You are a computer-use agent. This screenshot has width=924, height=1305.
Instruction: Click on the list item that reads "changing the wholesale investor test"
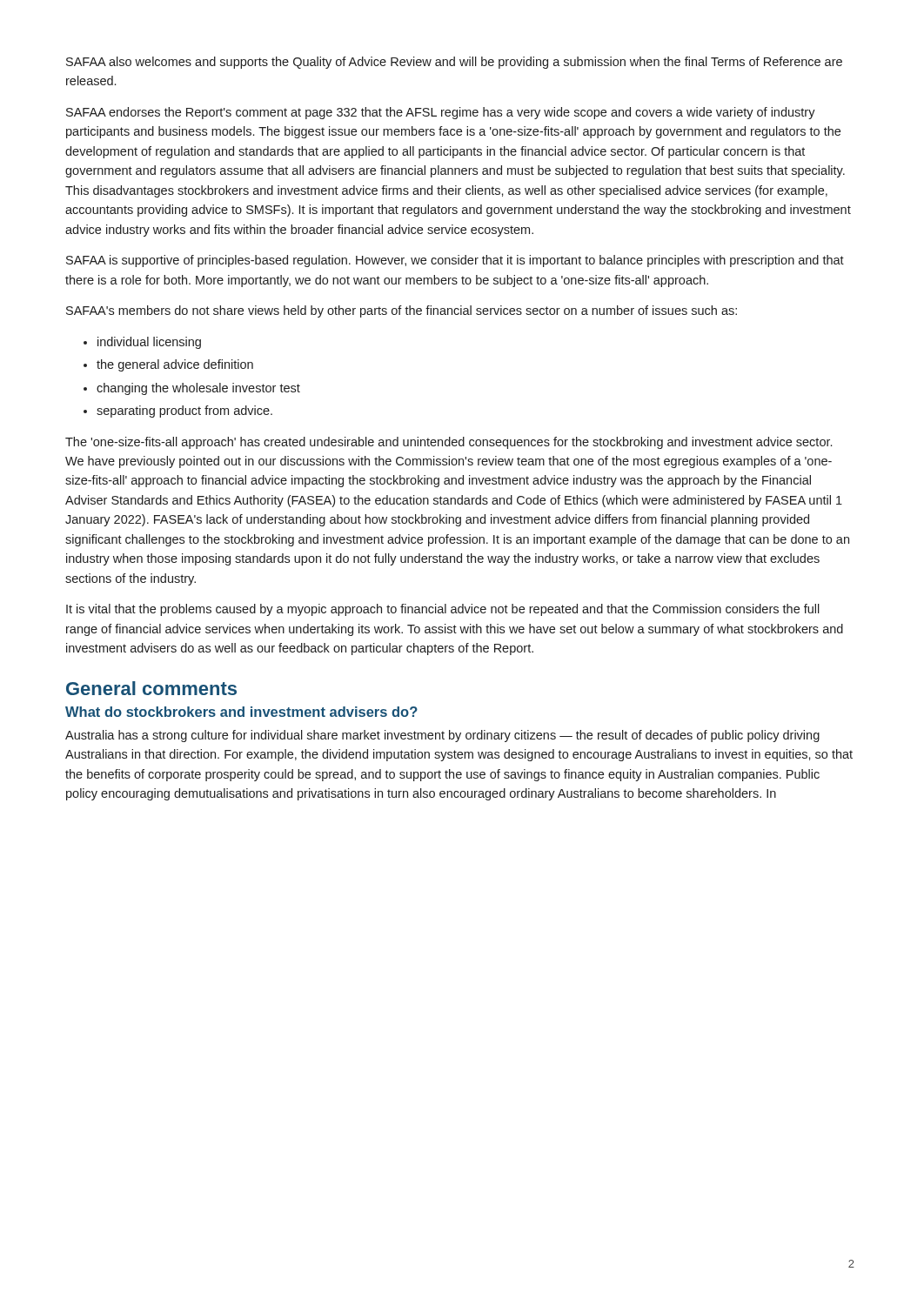(198, 389)
